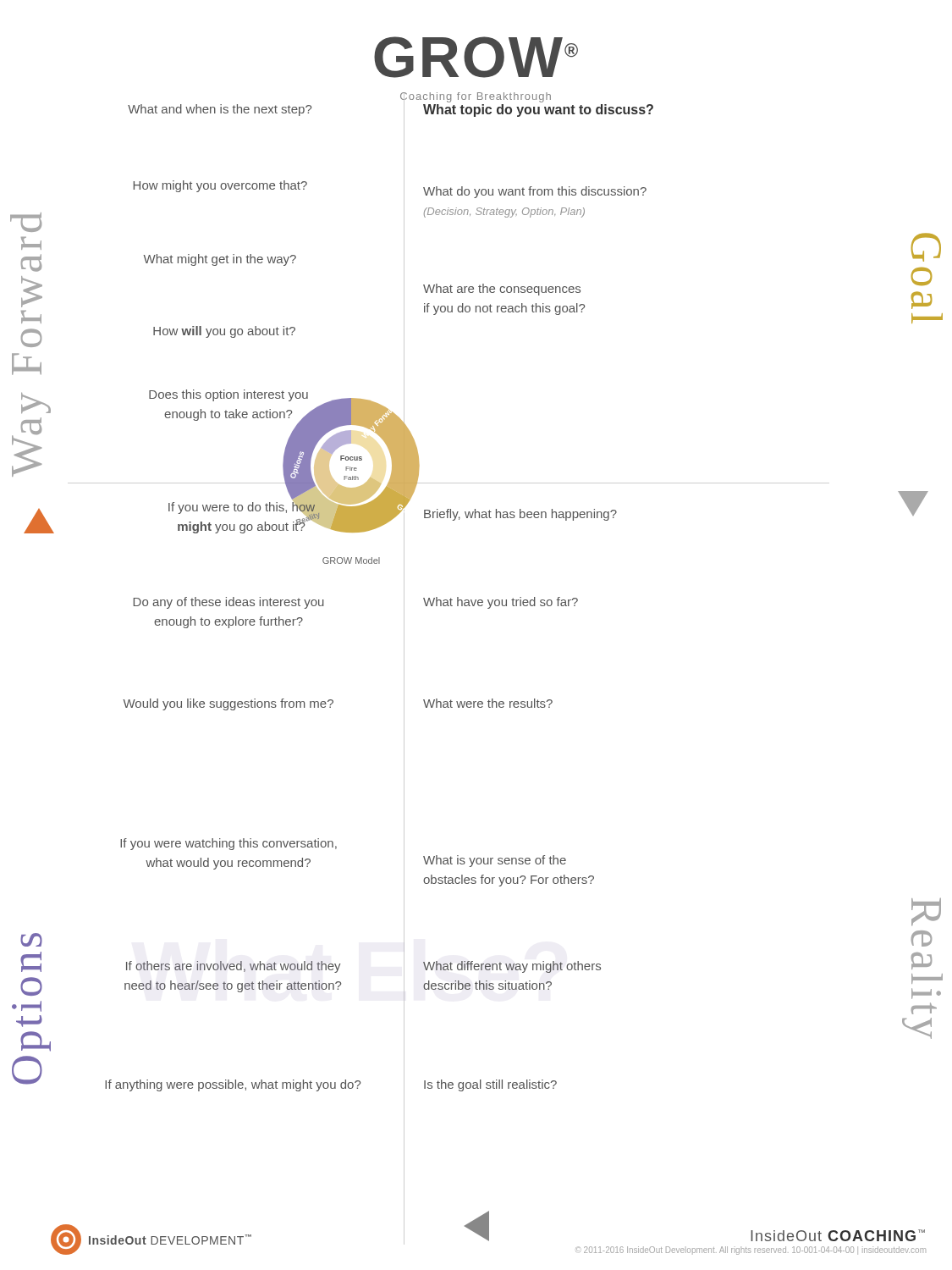
Task: Click on the text block containing "If you were to do this,"
Action: pyautogui.click(x=241, y=516)
